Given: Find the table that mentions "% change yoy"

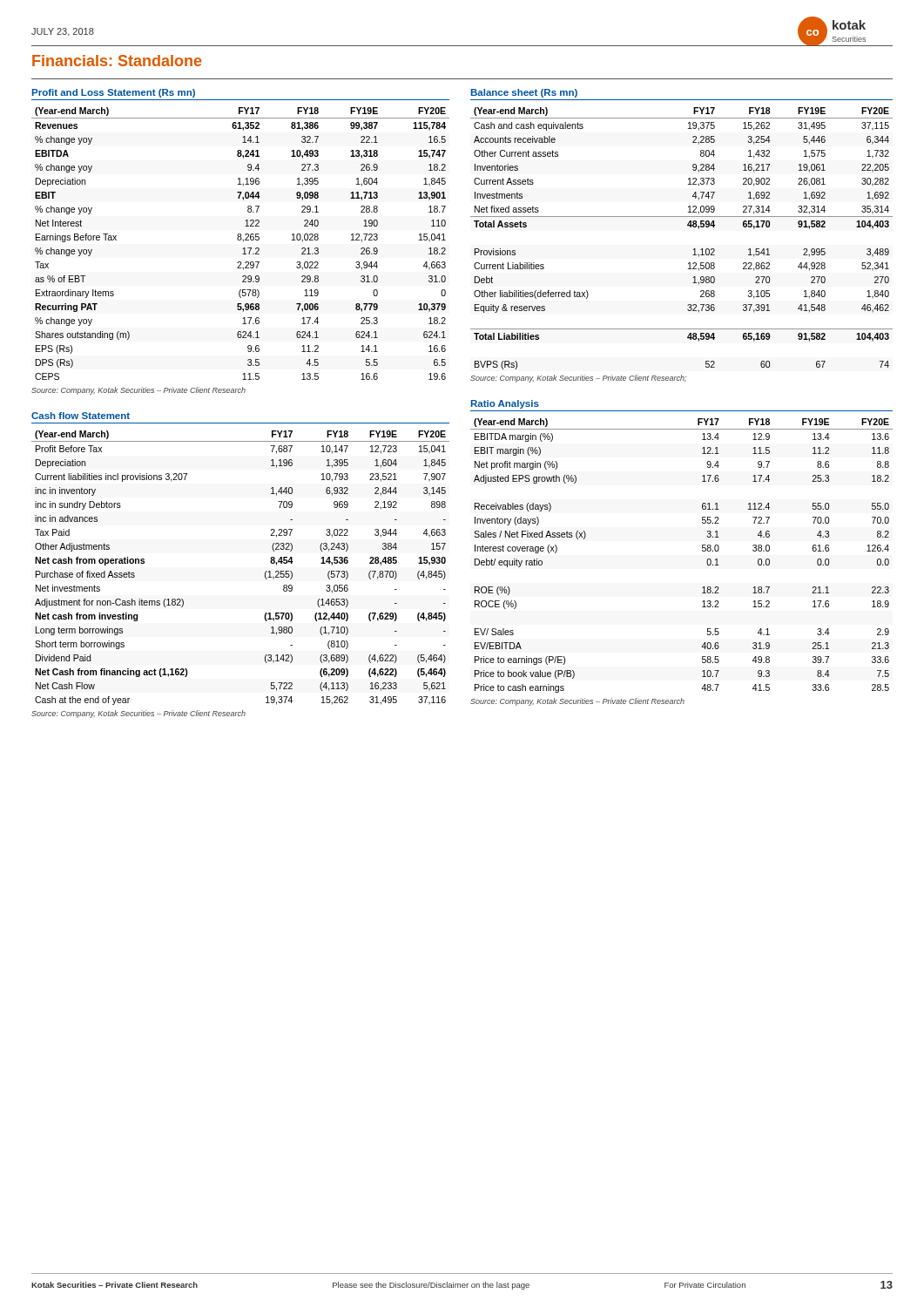Looking at the screenshot, I should pos(240,243).
